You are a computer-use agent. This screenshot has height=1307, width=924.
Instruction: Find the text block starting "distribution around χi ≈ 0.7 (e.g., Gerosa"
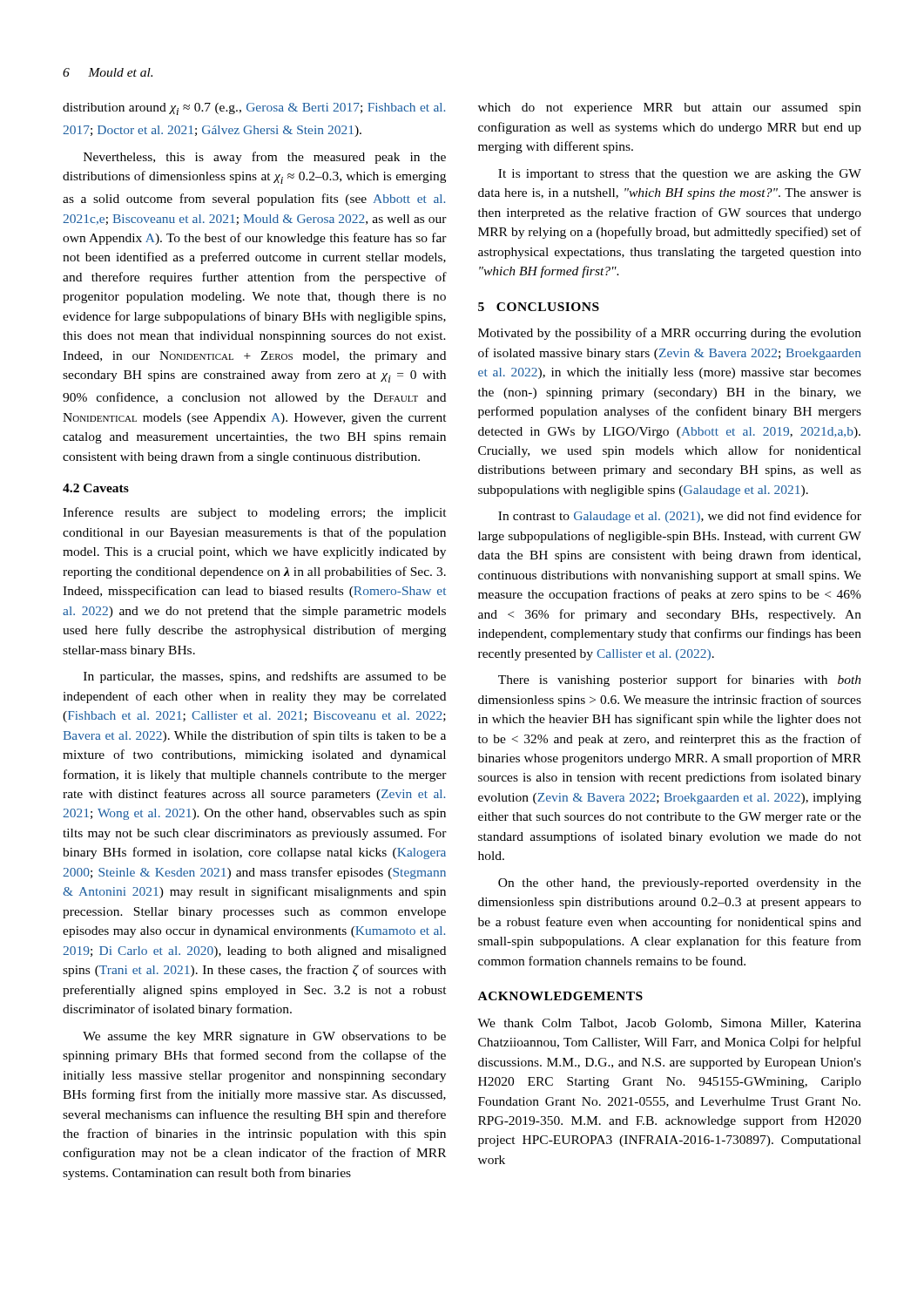tap(255, 119)
